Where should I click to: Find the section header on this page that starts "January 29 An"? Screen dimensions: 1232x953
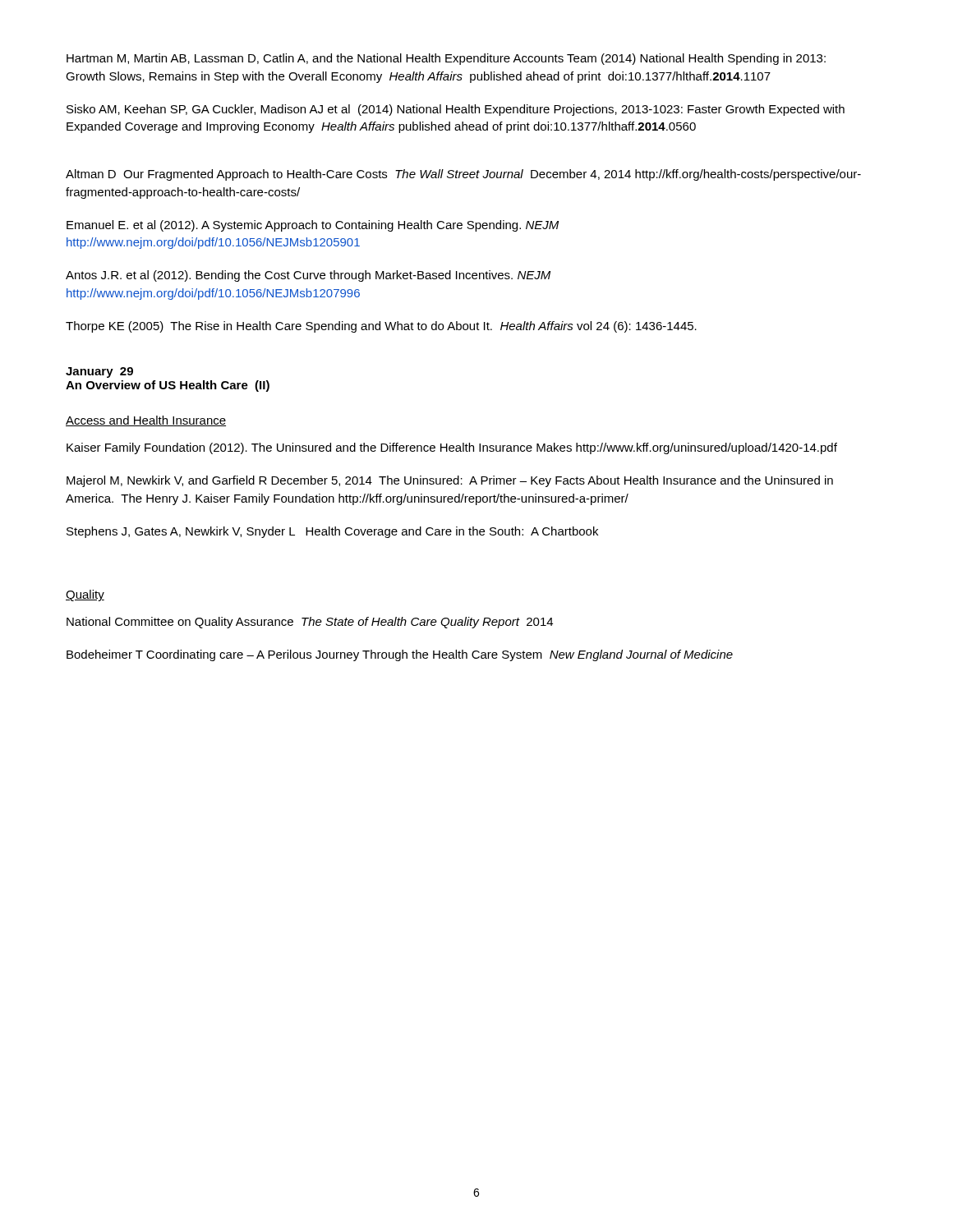point(99,372)
